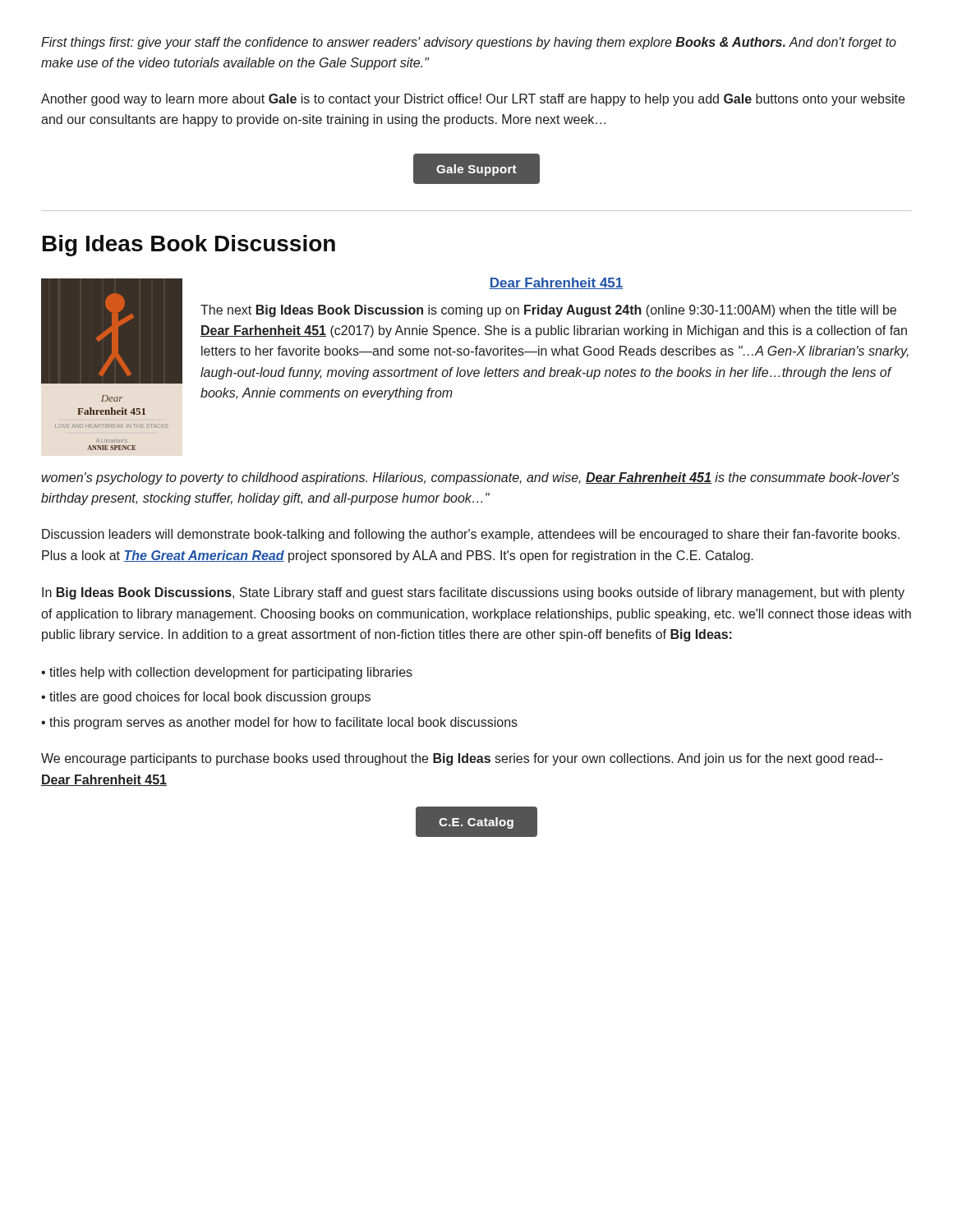Viewport: 953px width, 1232px height.
Task: Click on the text block that says "In Big Ideas Book Discussions, State Library"
Action: coord(476,614)
